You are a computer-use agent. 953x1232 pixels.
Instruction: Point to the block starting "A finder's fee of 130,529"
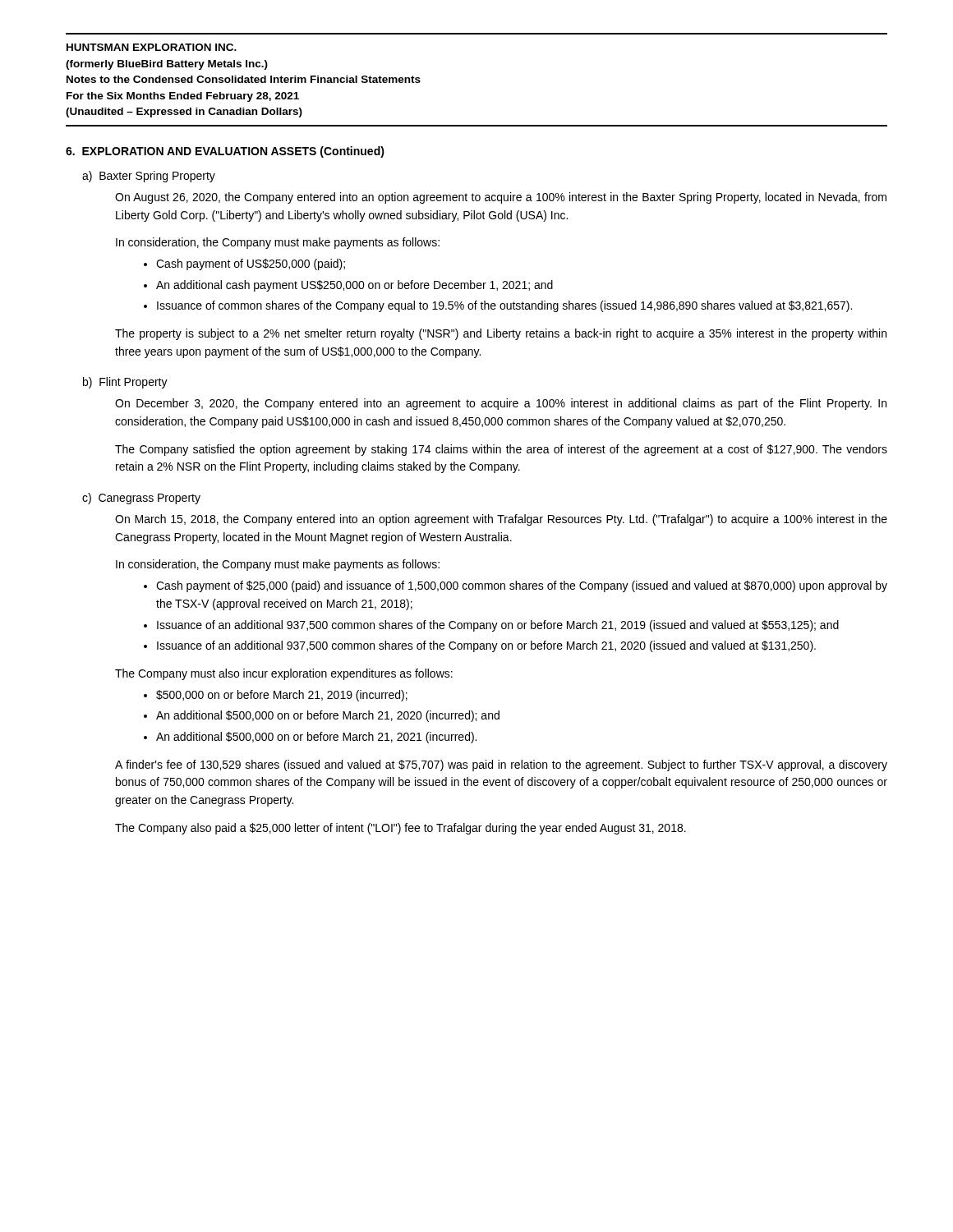pos(501,782)
